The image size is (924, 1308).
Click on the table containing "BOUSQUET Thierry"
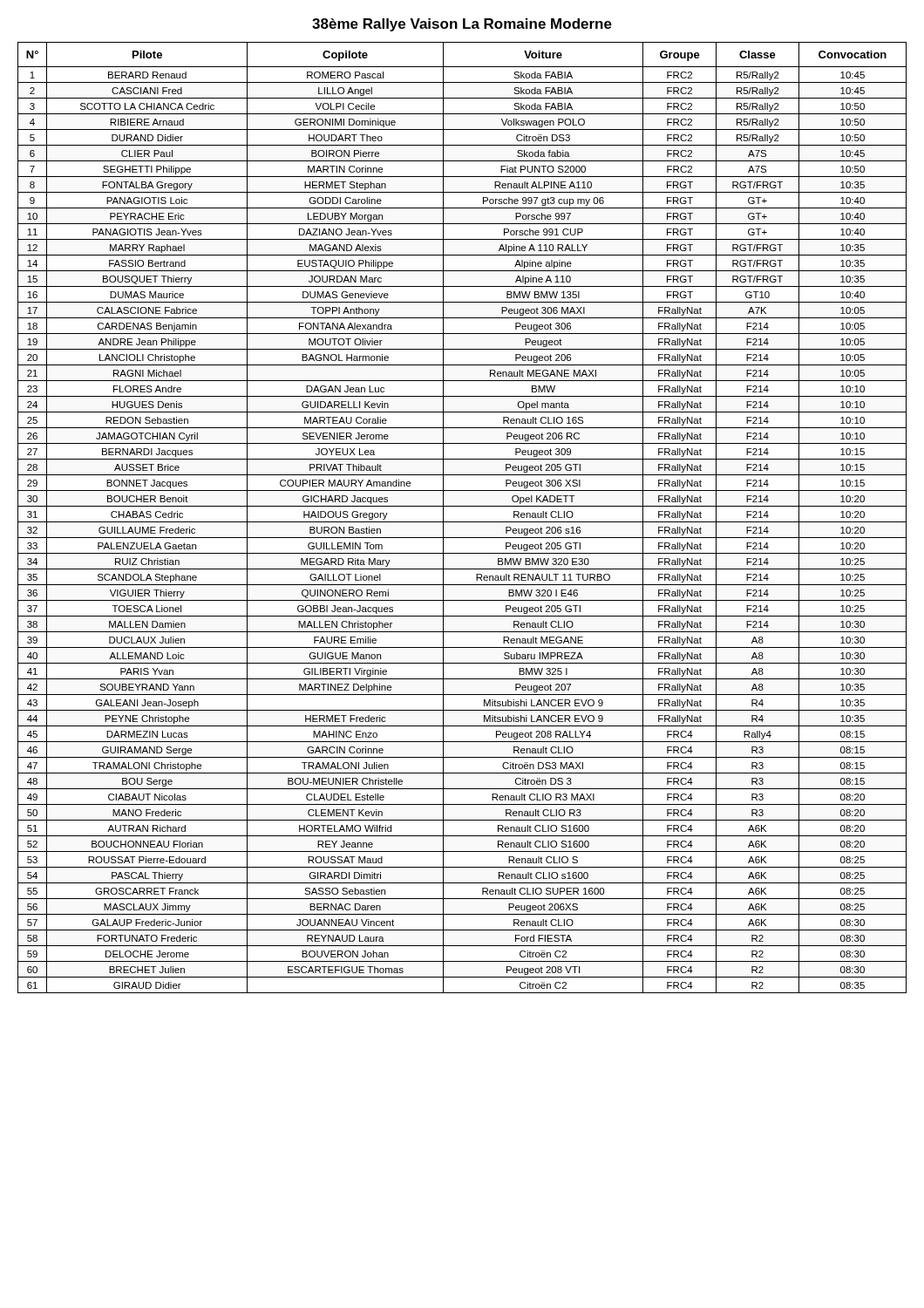462,518
